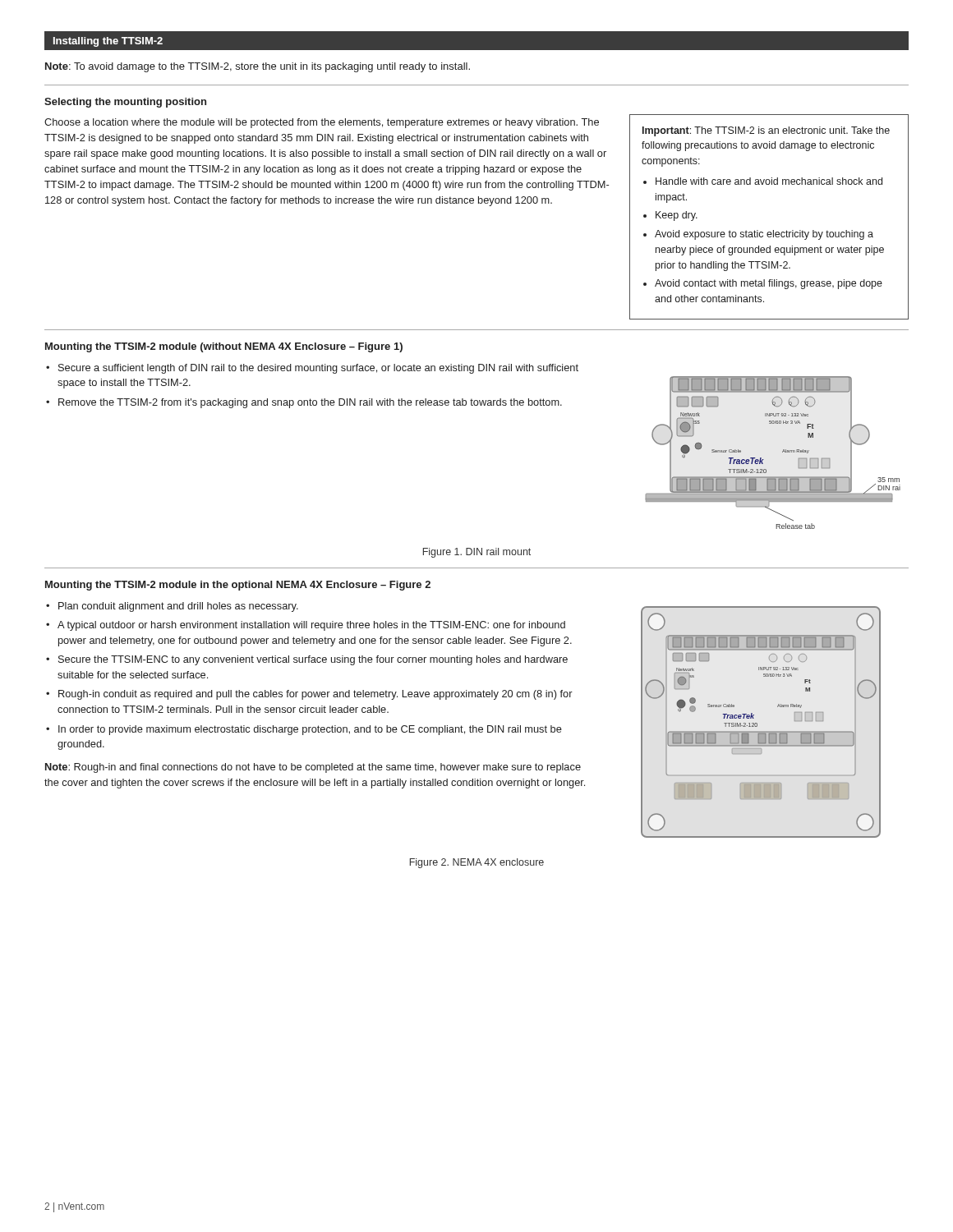Image resolution: width=953 pixels, height=1232 pixels.
Task: Where is the section header that starts "Selecting the mounting"?
Action: click(x=126, y=101)
